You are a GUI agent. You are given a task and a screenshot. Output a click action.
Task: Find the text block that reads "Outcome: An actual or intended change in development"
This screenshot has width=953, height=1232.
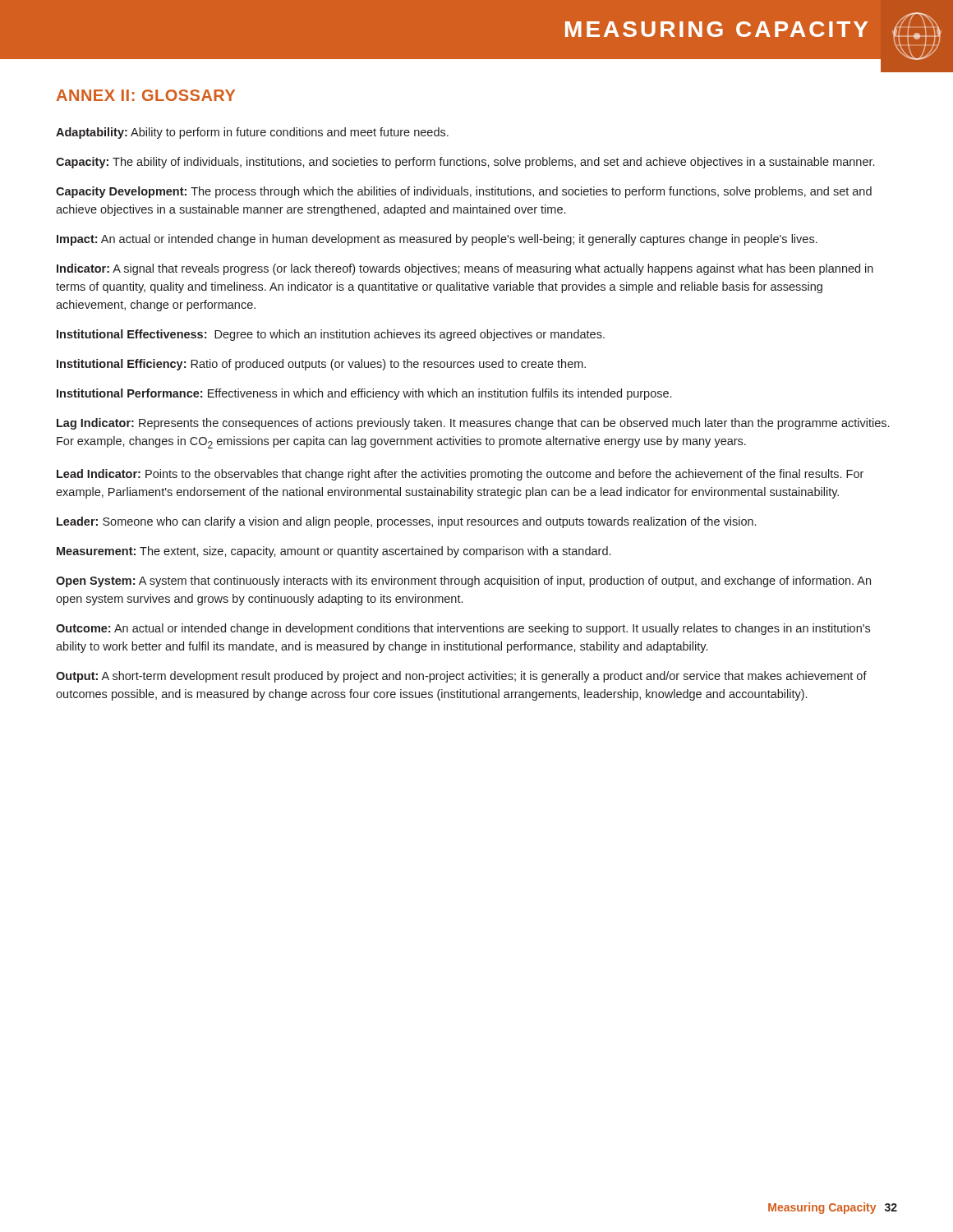(x=463, y=637)
